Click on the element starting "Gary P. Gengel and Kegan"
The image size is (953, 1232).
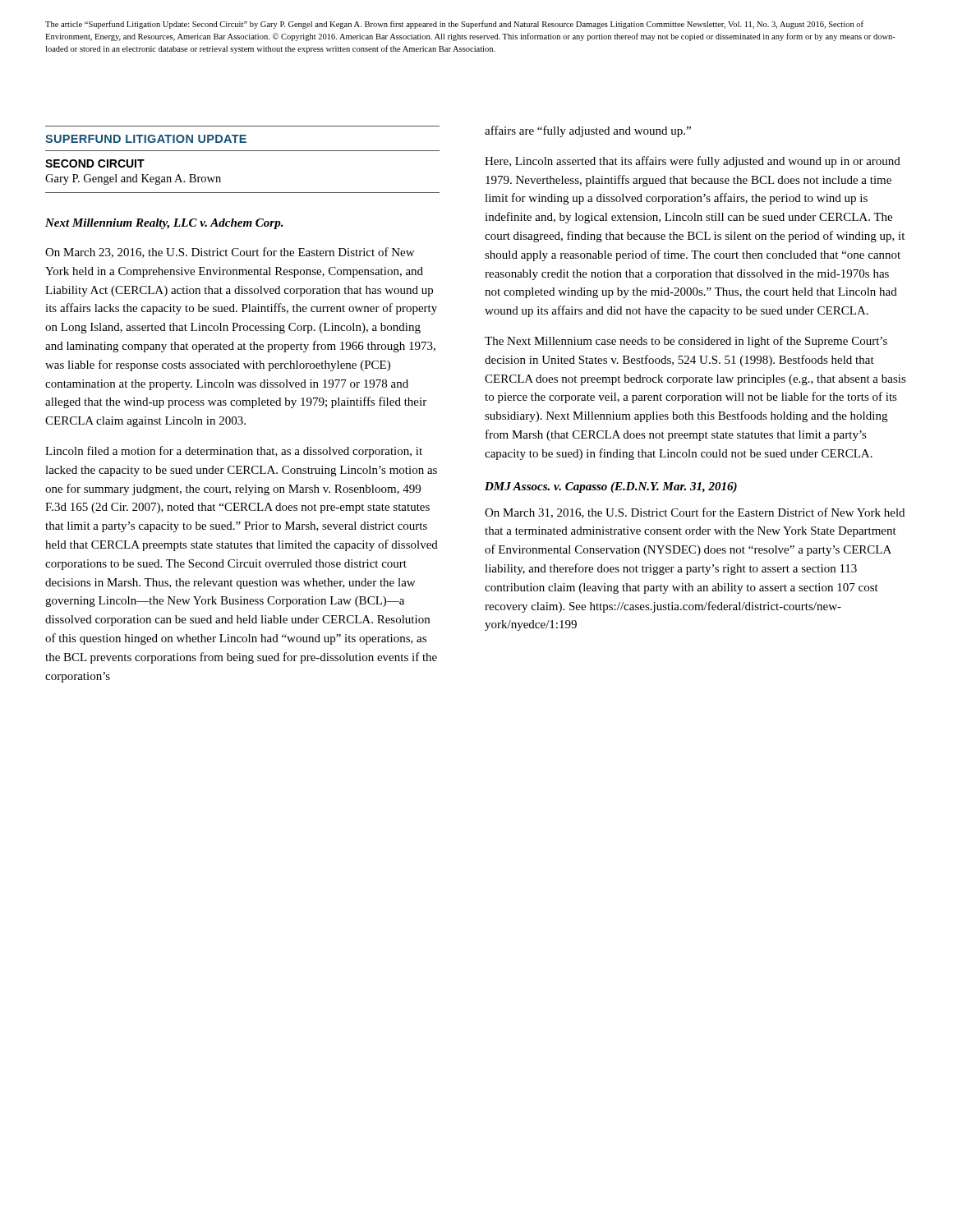click(133, 178)
